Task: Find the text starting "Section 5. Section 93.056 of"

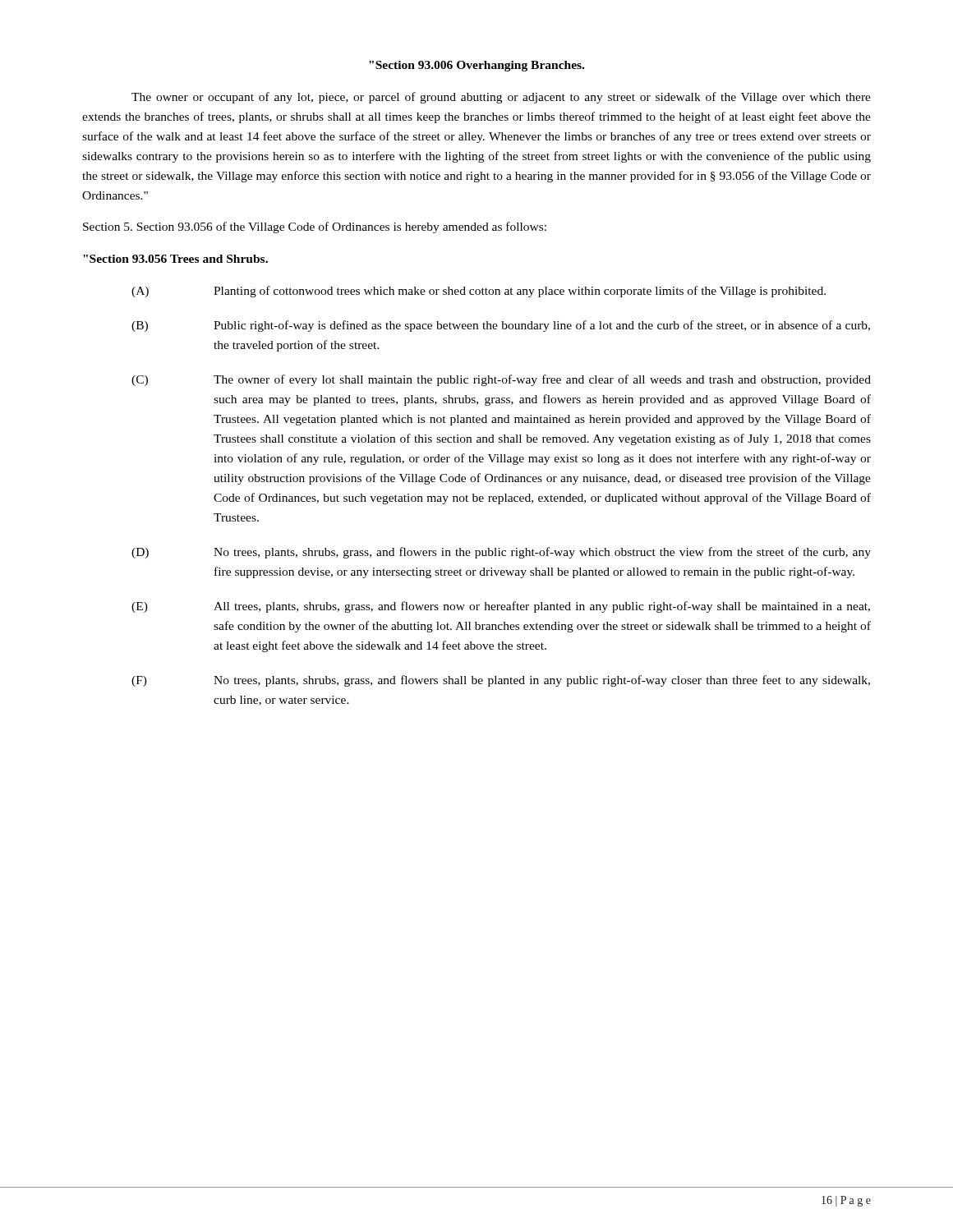Action: pyautogui.click(x=315, y=226)
